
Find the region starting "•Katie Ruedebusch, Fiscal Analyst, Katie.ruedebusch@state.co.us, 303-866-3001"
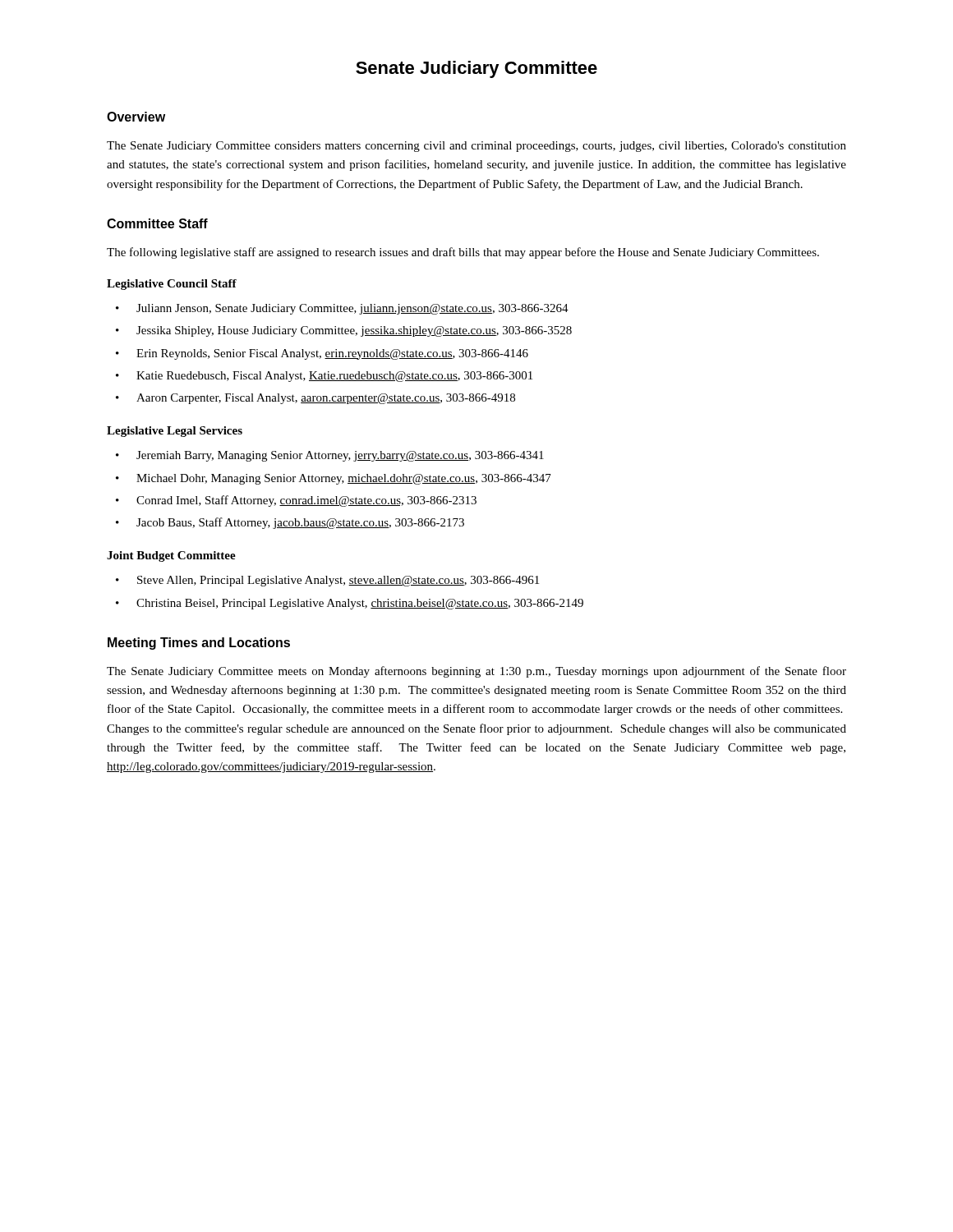324,376
